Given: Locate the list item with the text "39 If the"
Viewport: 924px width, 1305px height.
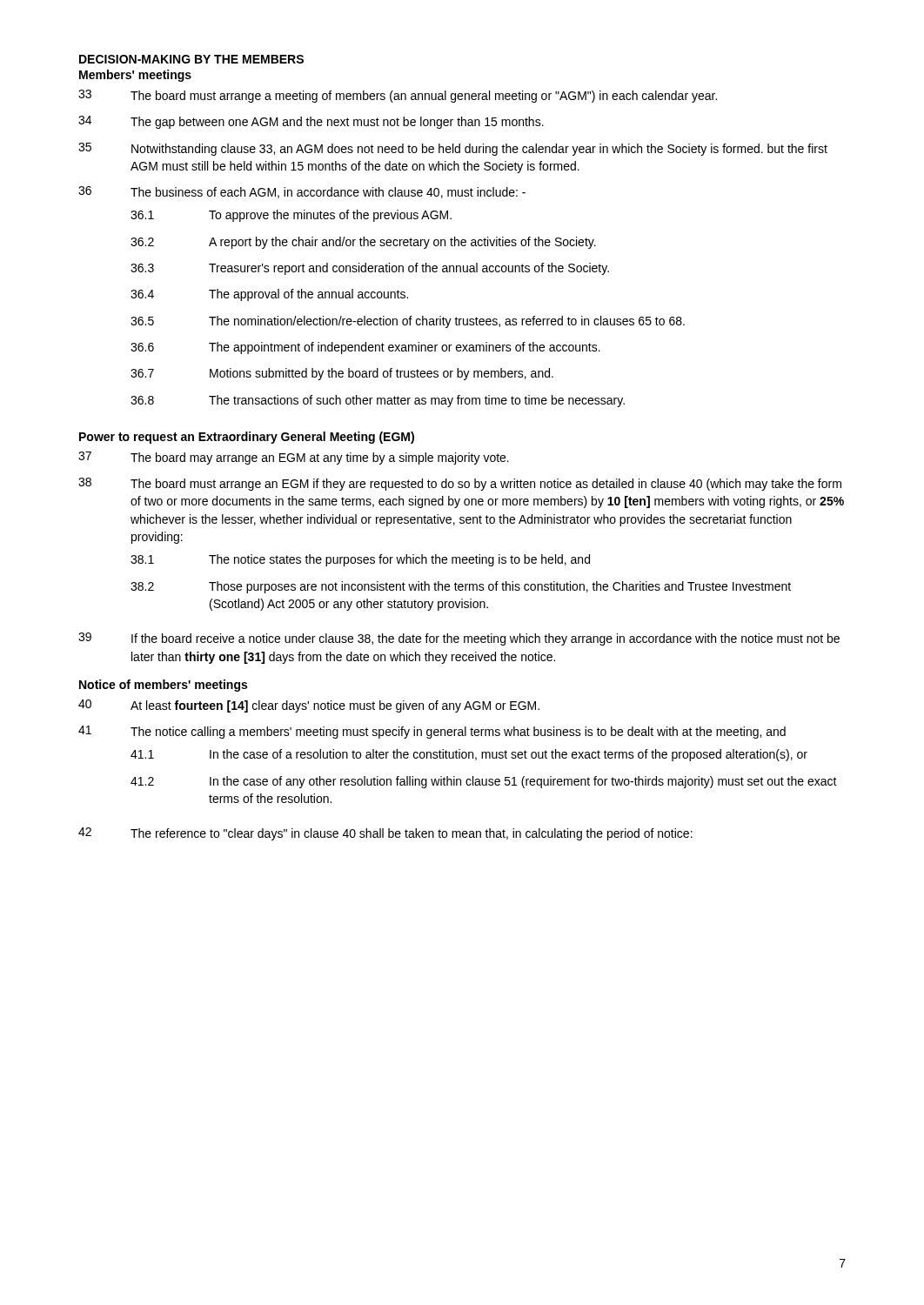Looking at the screenshot, I should (x=462, y=648).
